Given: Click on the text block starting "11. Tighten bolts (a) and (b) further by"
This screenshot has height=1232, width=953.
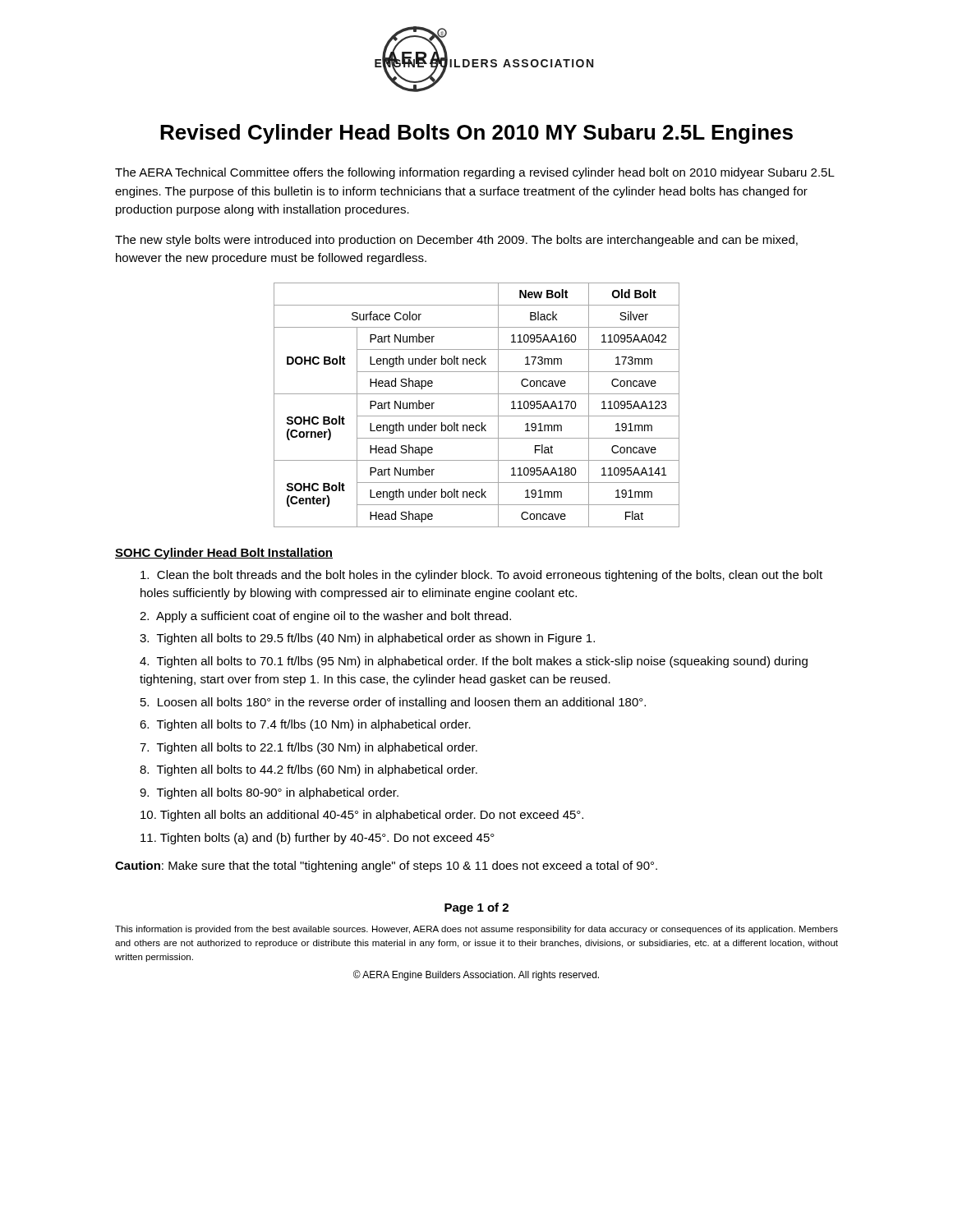Looking at the screenshot, I should click(317, 837).
